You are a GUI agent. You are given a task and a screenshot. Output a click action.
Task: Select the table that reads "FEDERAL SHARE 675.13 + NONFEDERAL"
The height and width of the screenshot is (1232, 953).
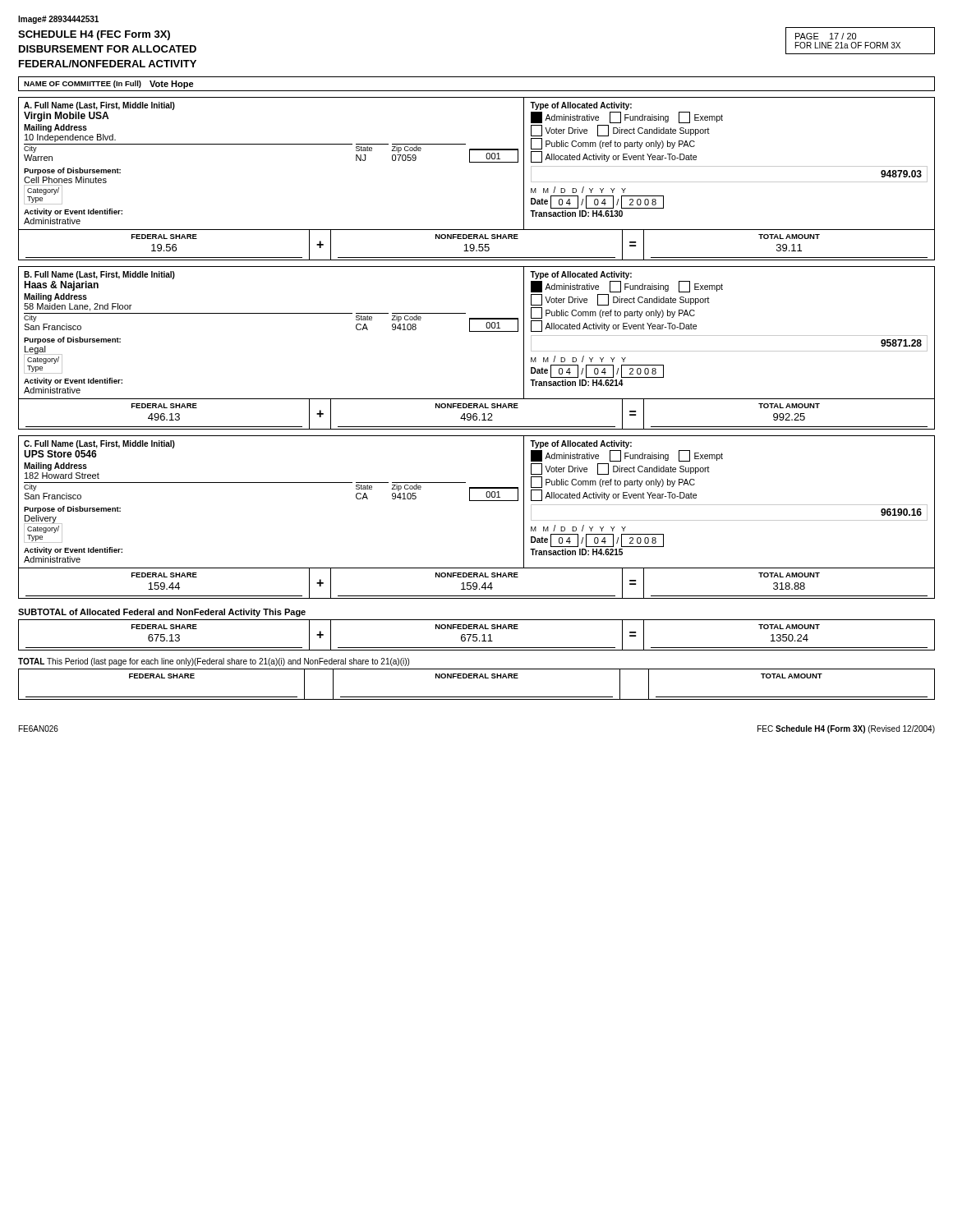tap(476, 635)
